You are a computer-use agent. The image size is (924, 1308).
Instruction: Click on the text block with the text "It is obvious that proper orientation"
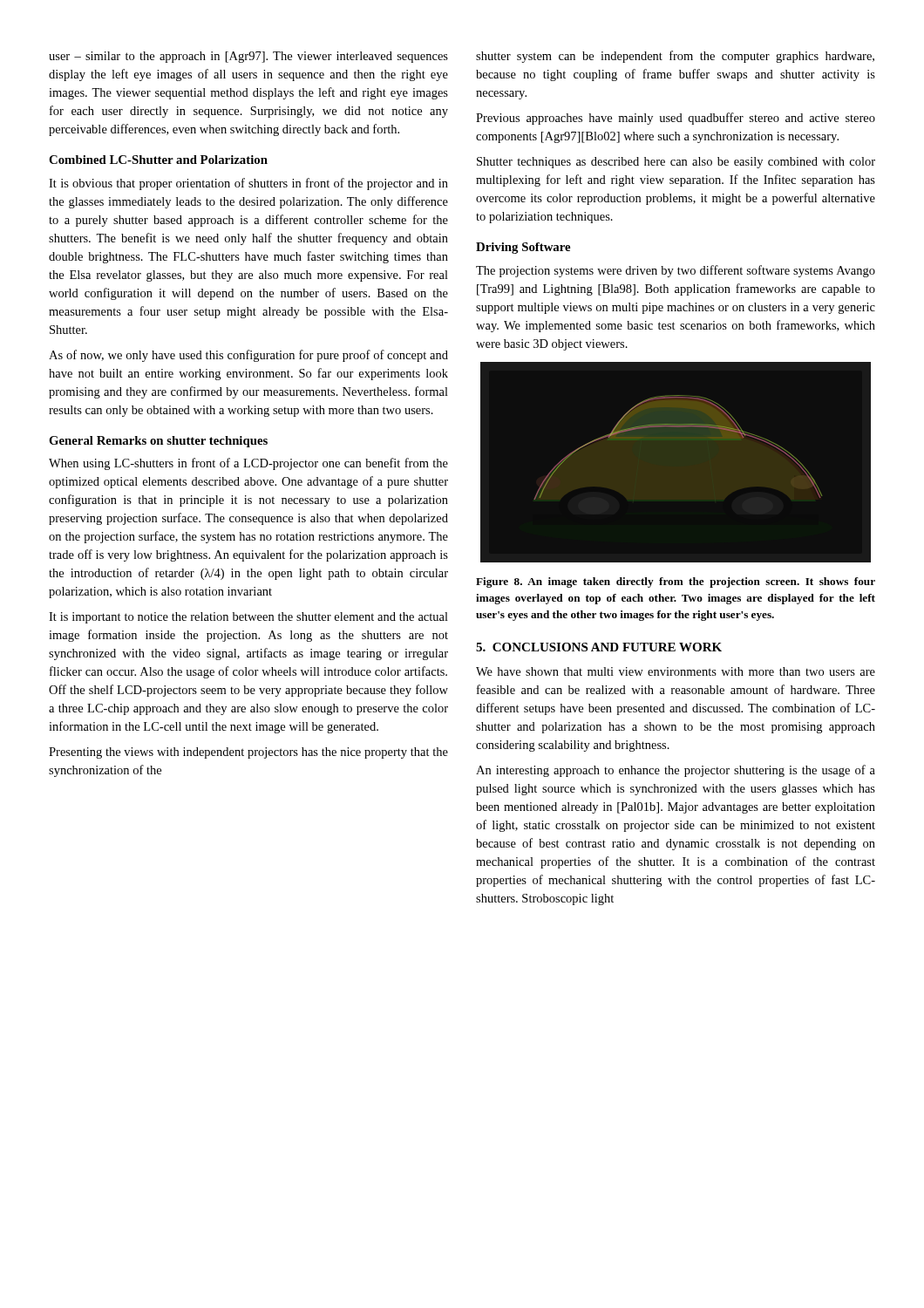click(248, 256)
